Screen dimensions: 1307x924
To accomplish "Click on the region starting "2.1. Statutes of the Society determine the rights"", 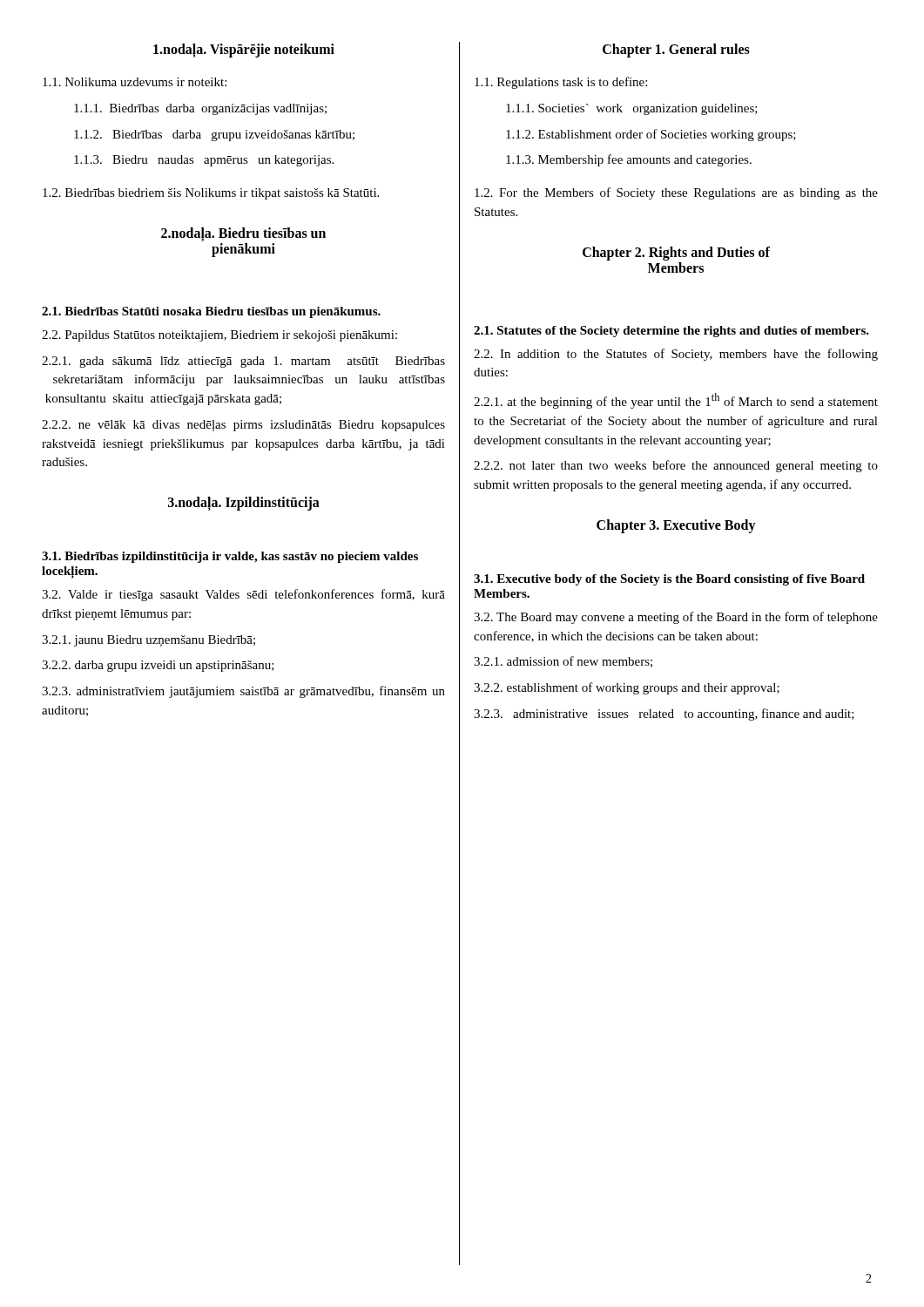I will tap(671, 330).
